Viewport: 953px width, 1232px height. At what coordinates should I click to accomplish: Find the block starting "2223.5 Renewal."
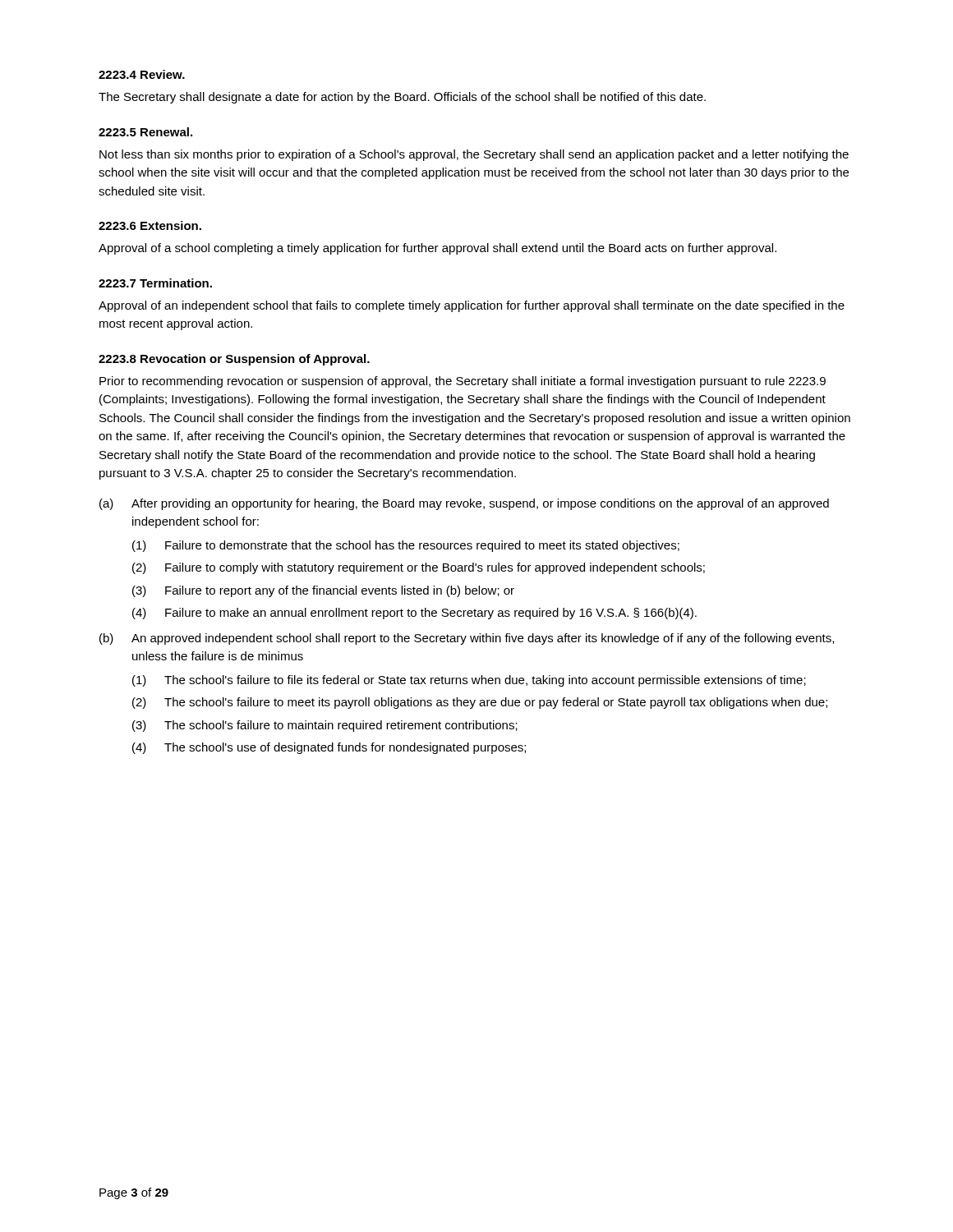pos(146,131)
